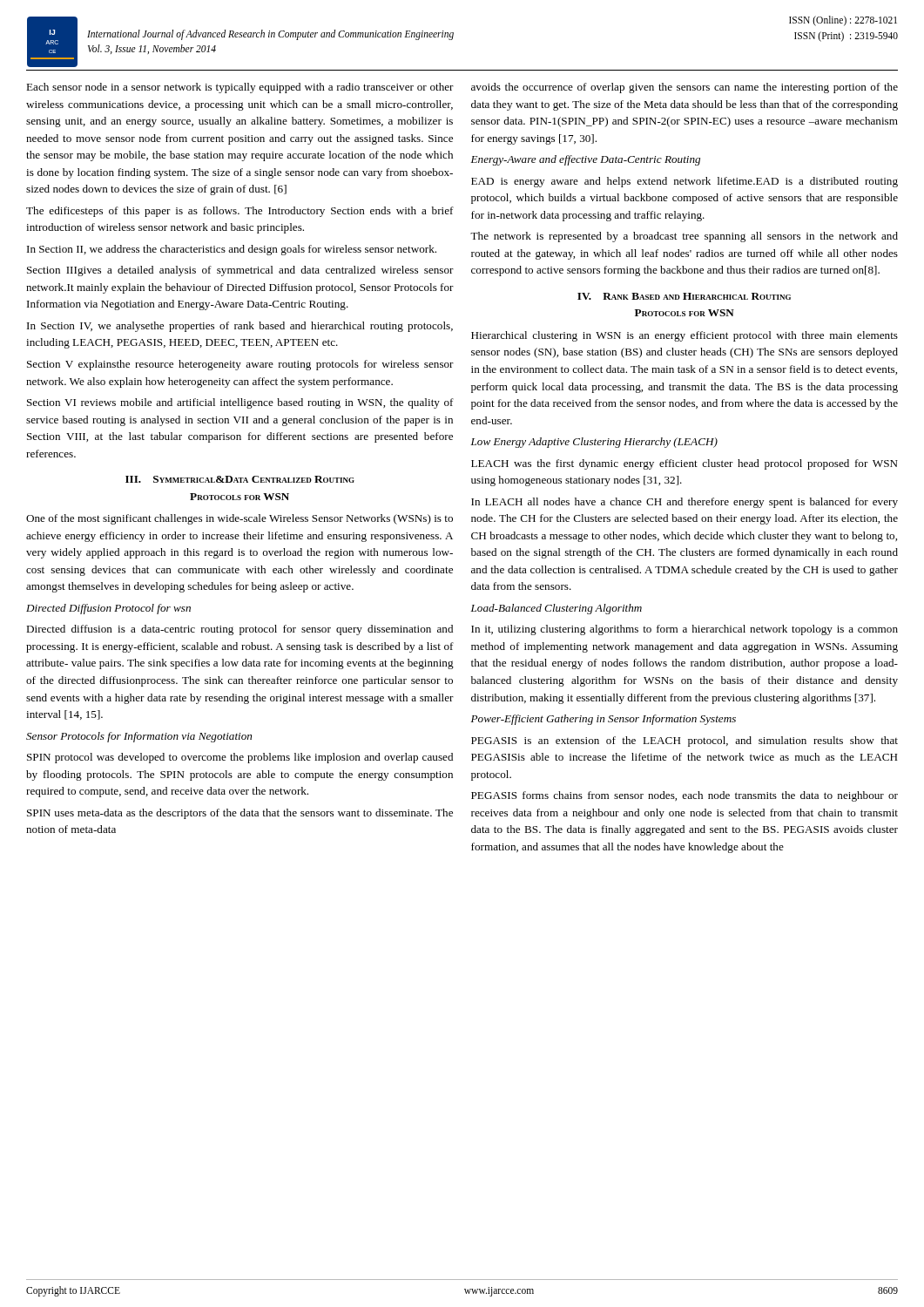Select the text block that reads "In it, utilizing clustering algorithms to form"
This screenshot has width=924, height=1307.
(x=684, y=663)
